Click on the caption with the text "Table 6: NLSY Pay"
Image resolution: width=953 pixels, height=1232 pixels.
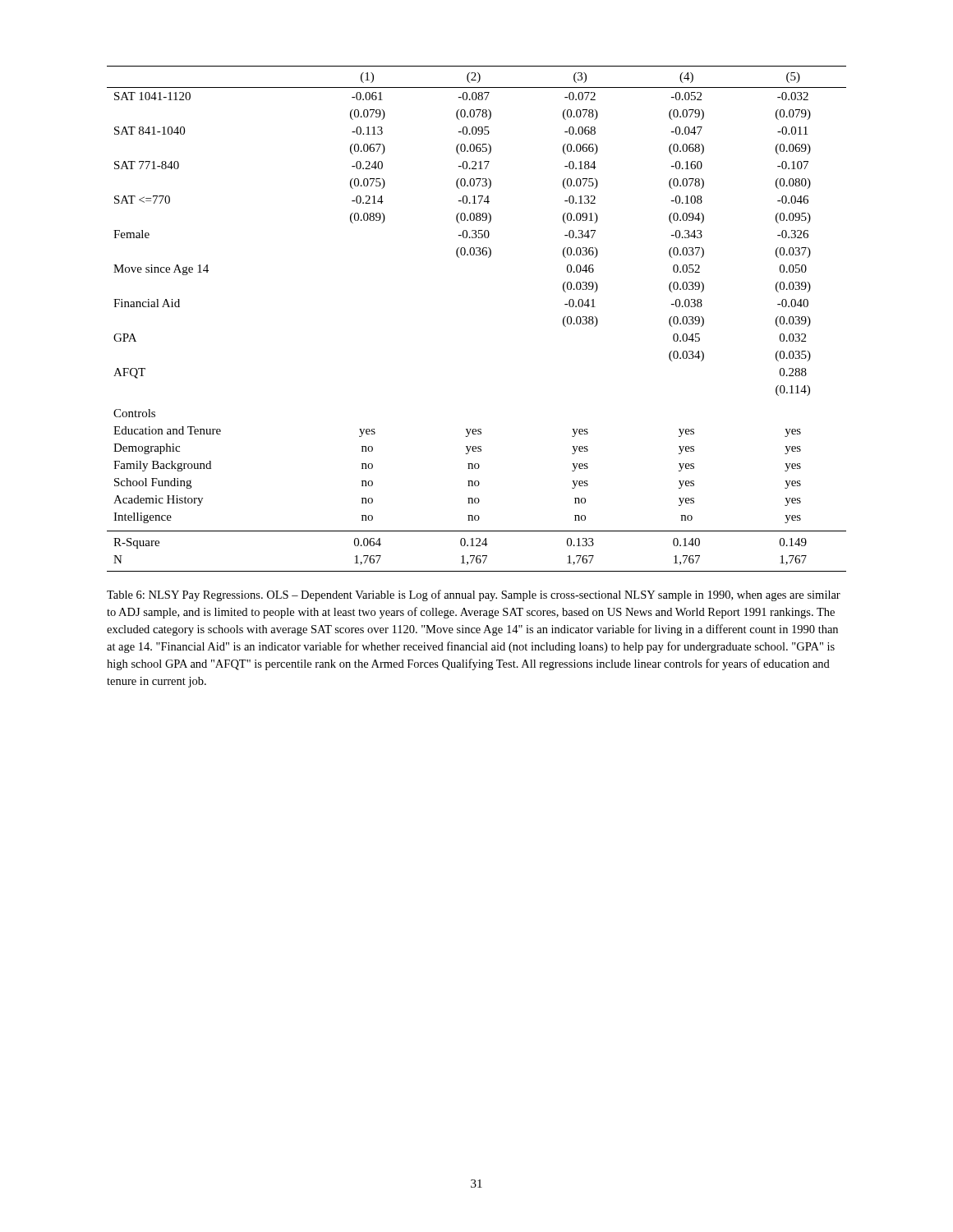click(473, 638)
